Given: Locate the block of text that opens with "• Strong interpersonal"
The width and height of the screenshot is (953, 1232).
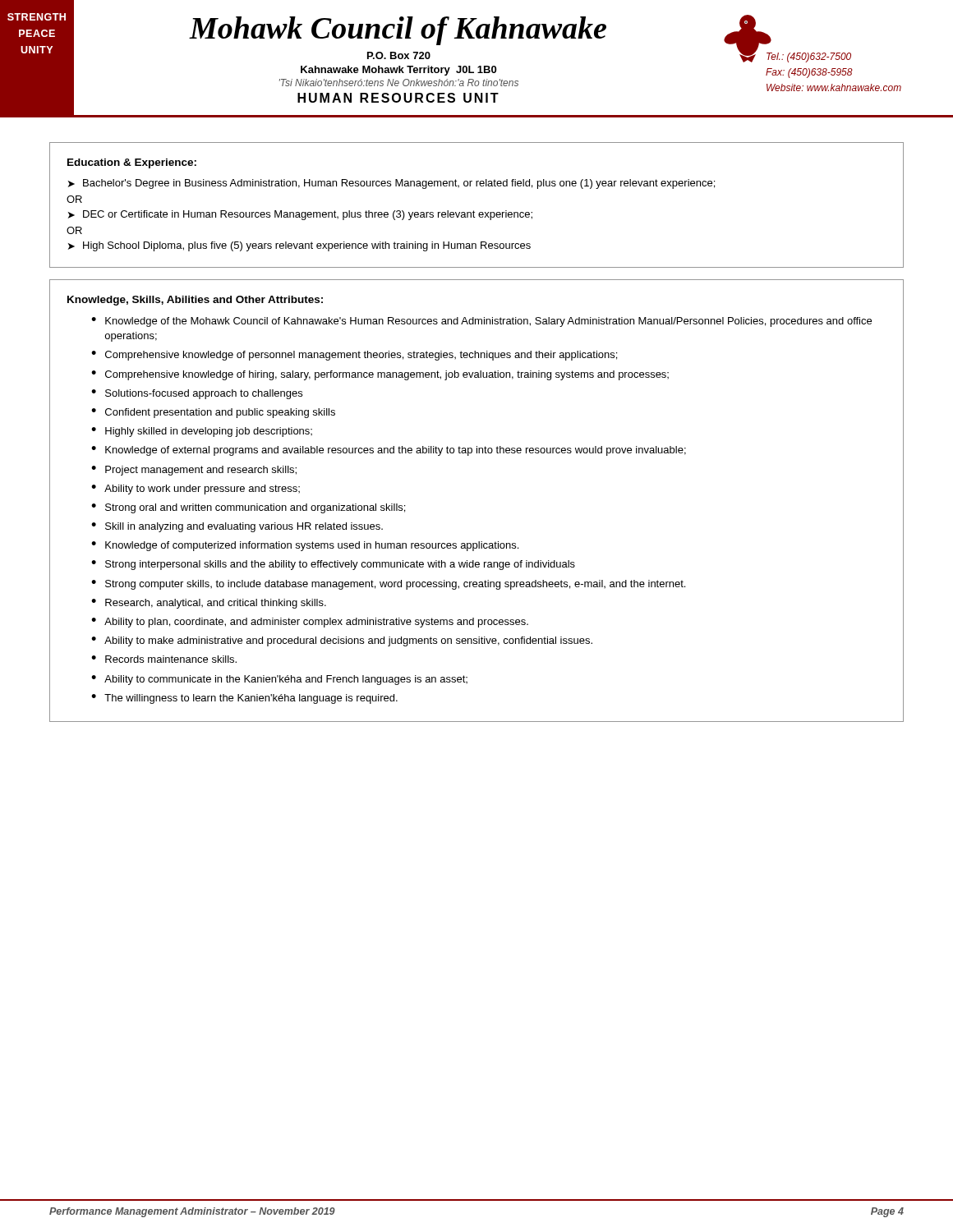Looking at the screenshot, I should pos(333,565).
